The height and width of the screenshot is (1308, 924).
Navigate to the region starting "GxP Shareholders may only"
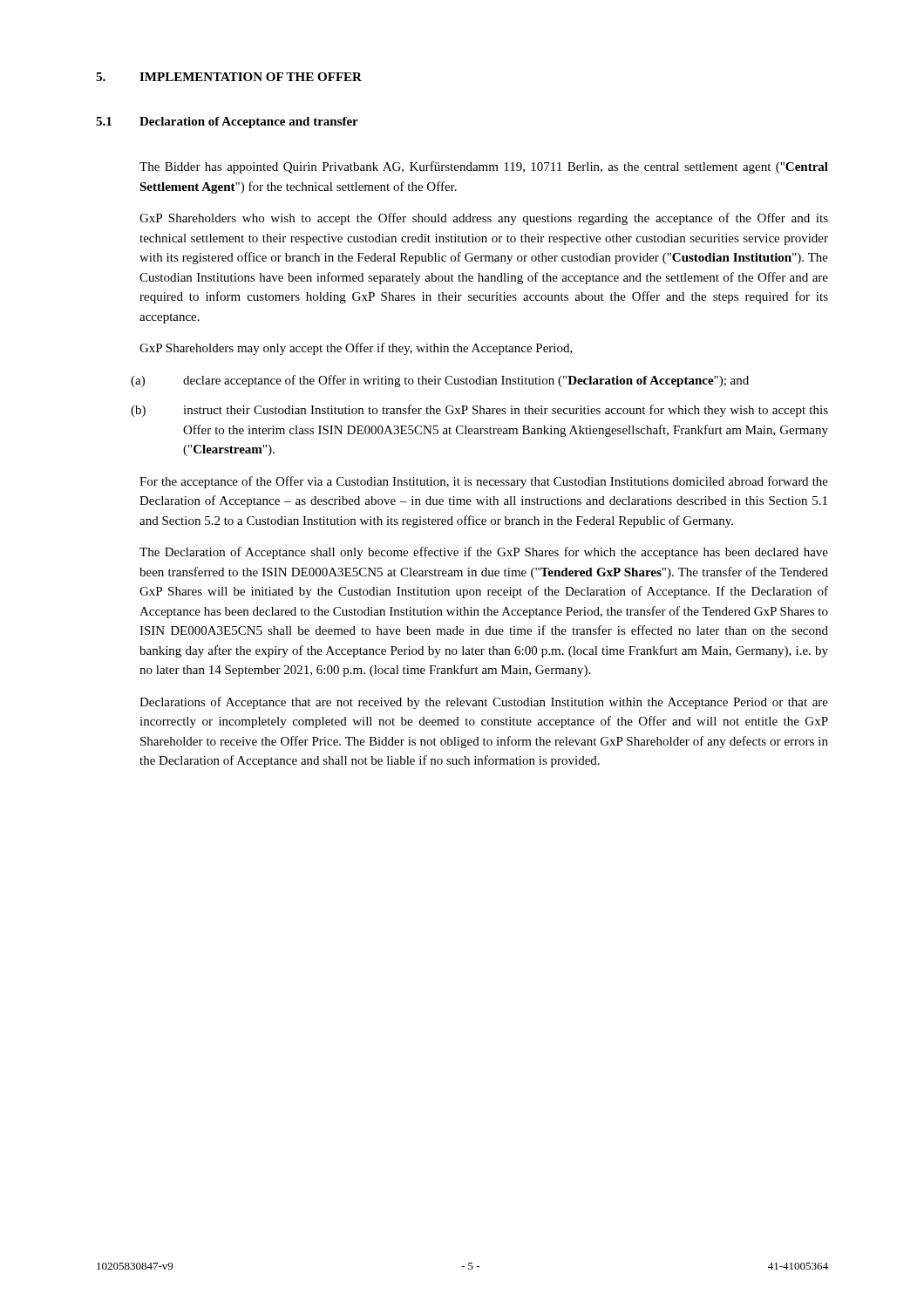[356, 348]
